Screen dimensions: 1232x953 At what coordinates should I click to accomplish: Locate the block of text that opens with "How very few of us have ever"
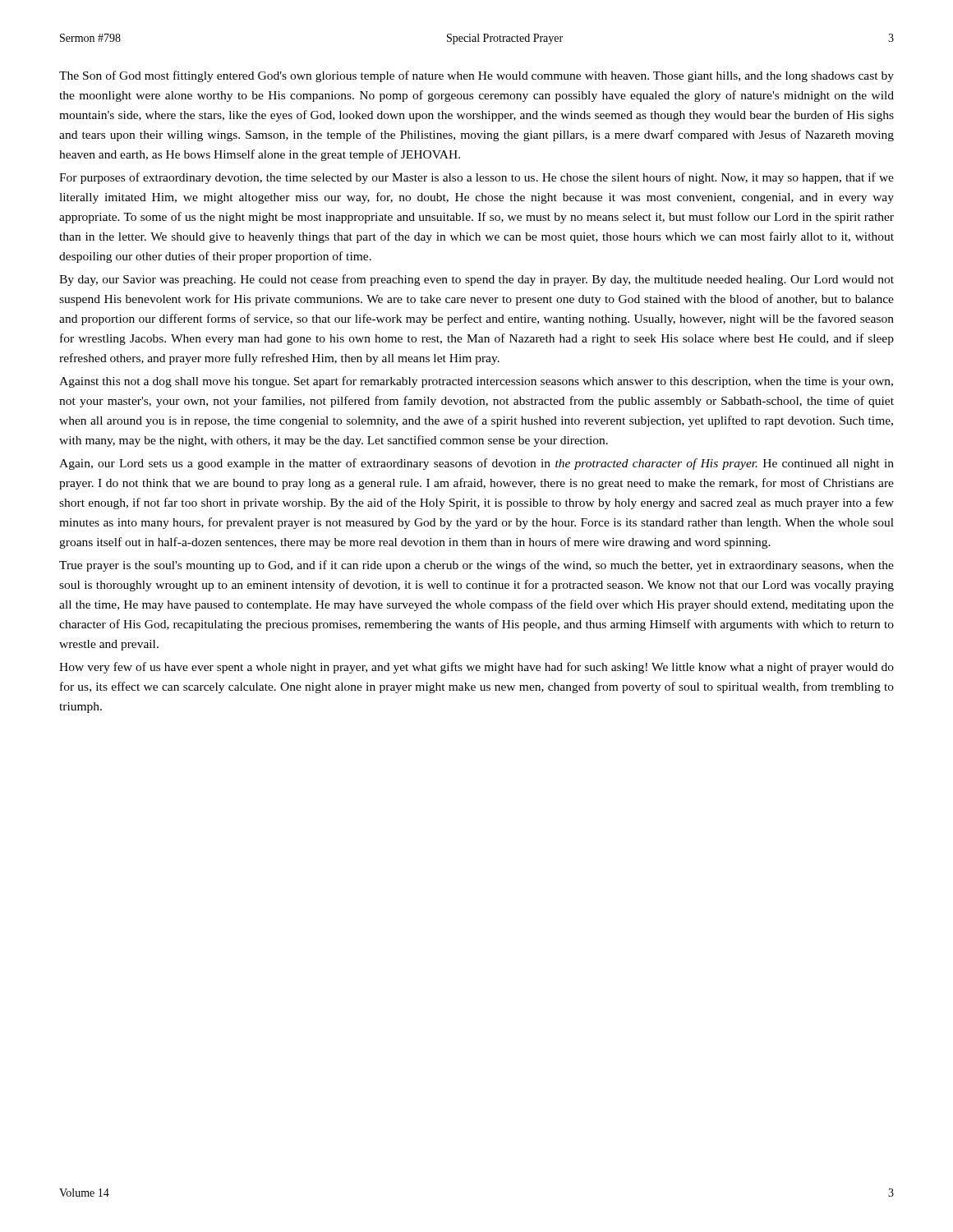tap(476, 687)
